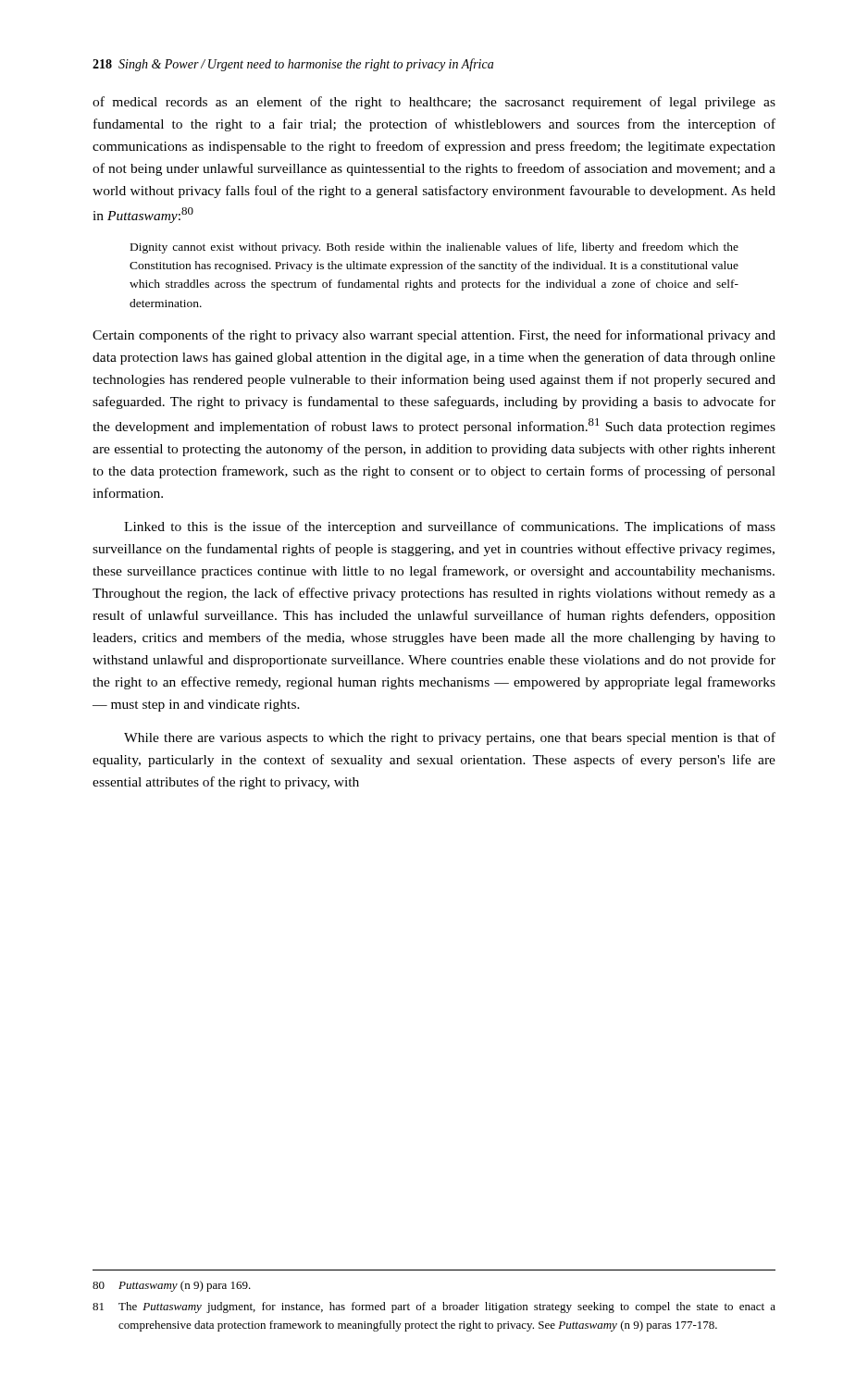The height and width of the screenshot is (1388, 868).
Task: Point to the text starting "80 Puttaswamy (n 9) para 169."
Action: (x=172, y=1285)
